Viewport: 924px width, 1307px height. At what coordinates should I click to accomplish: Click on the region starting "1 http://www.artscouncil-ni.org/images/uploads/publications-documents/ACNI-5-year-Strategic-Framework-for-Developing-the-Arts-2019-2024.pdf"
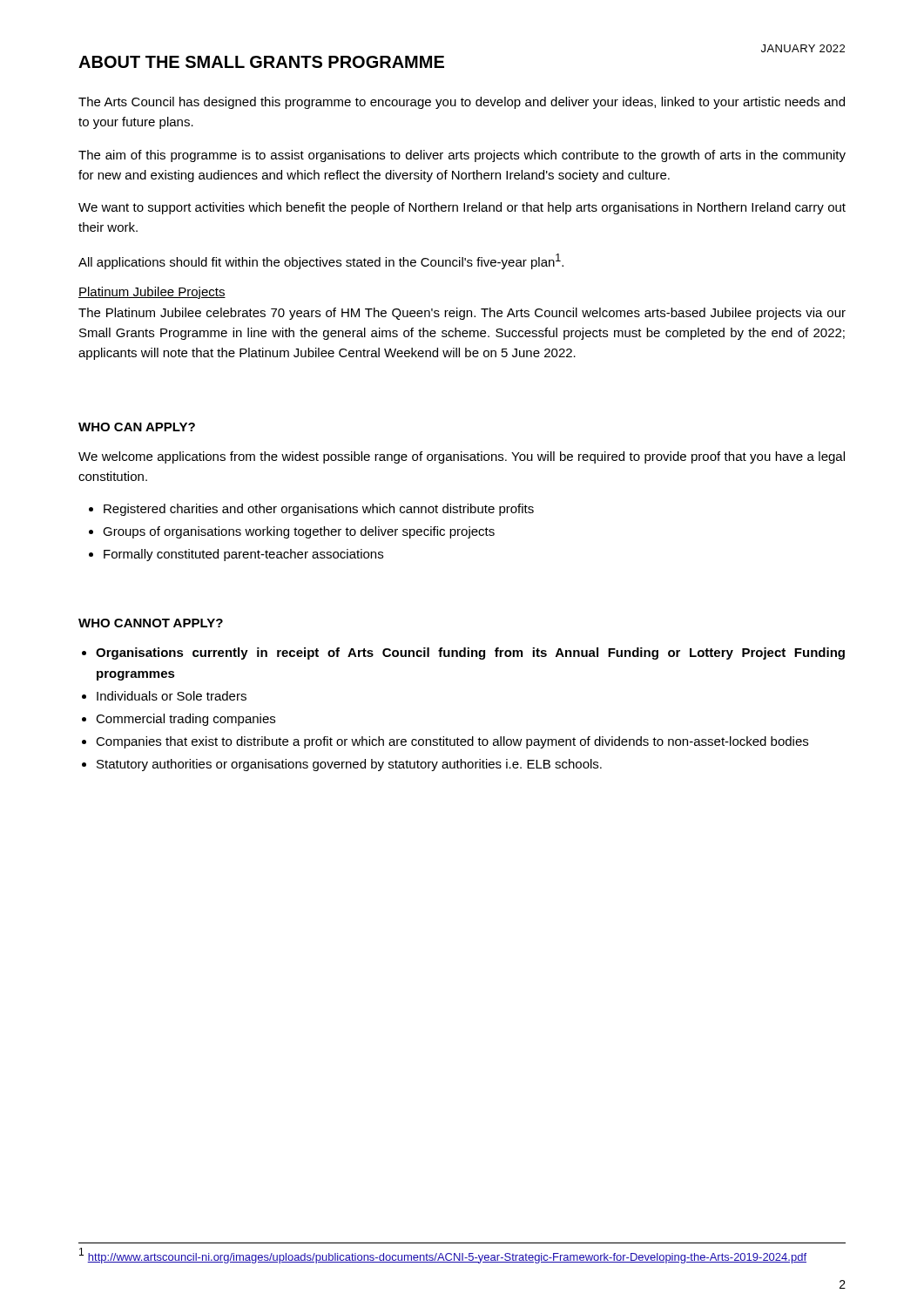point(442,1256)
